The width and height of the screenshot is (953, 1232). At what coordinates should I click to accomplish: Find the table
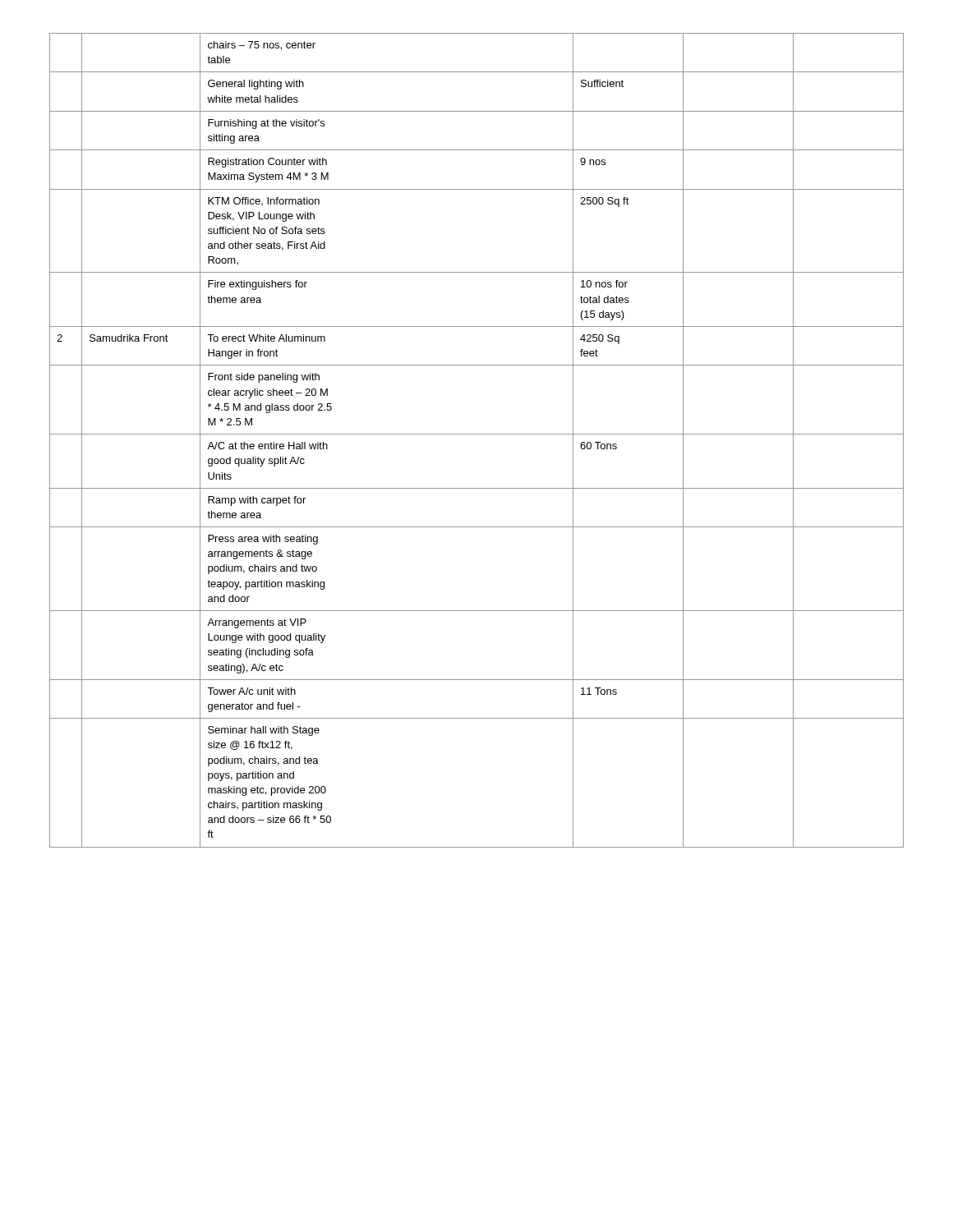click(476, 440)
